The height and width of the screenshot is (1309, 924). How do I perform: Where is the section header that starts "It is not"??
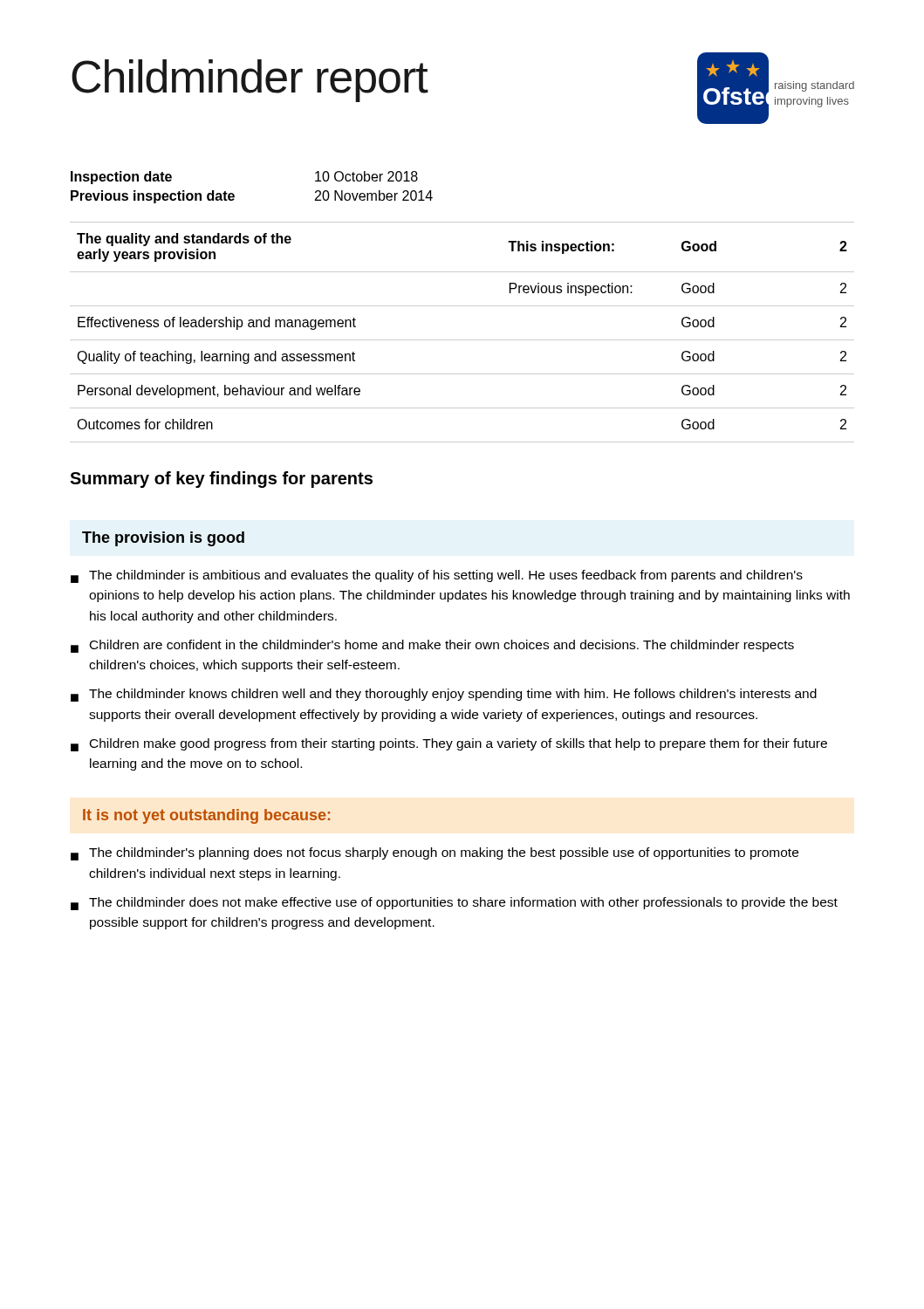point(207,815)
